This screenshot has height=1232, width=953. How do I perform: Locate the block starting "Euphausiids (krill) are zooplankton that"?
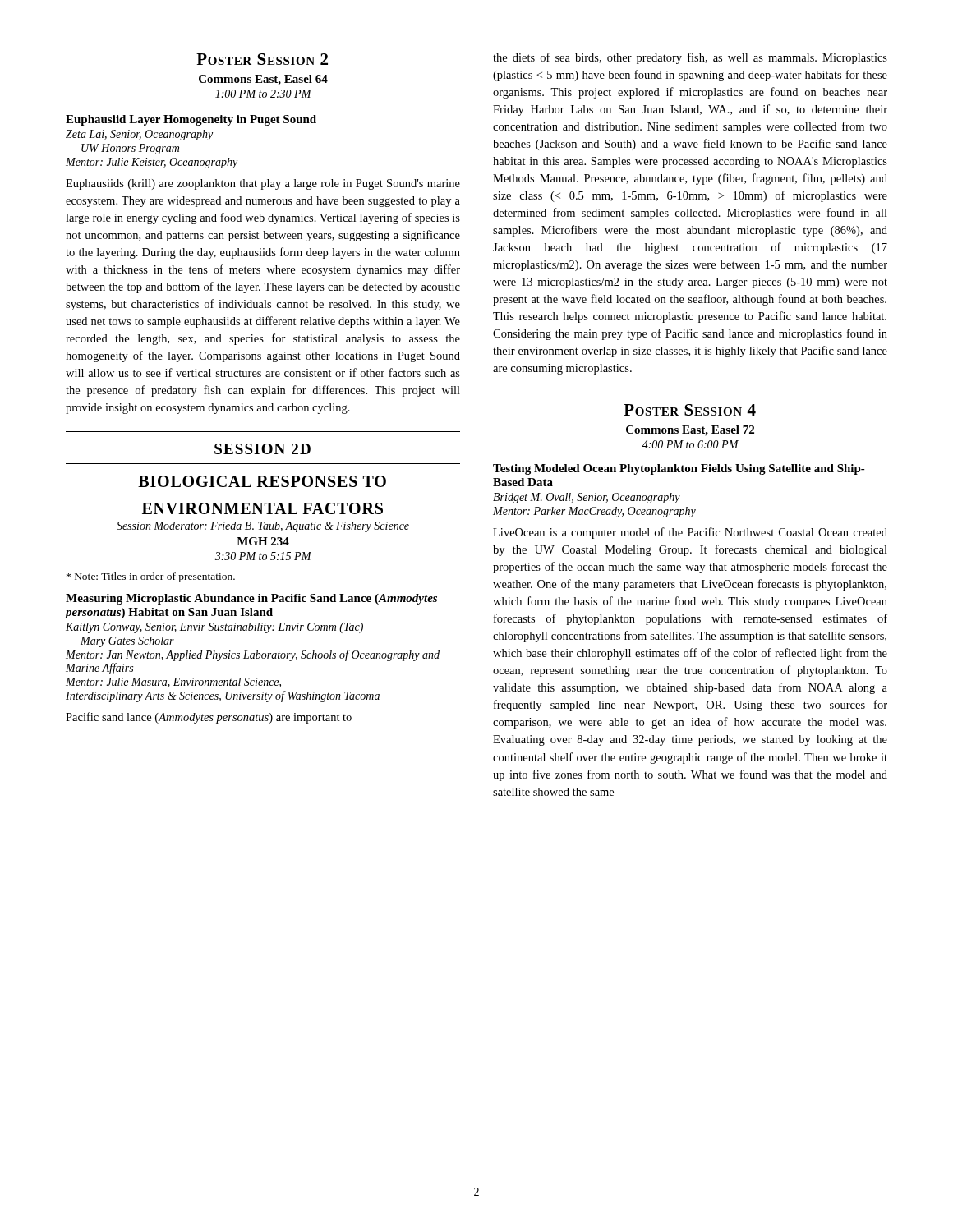[x=263, y=295]
